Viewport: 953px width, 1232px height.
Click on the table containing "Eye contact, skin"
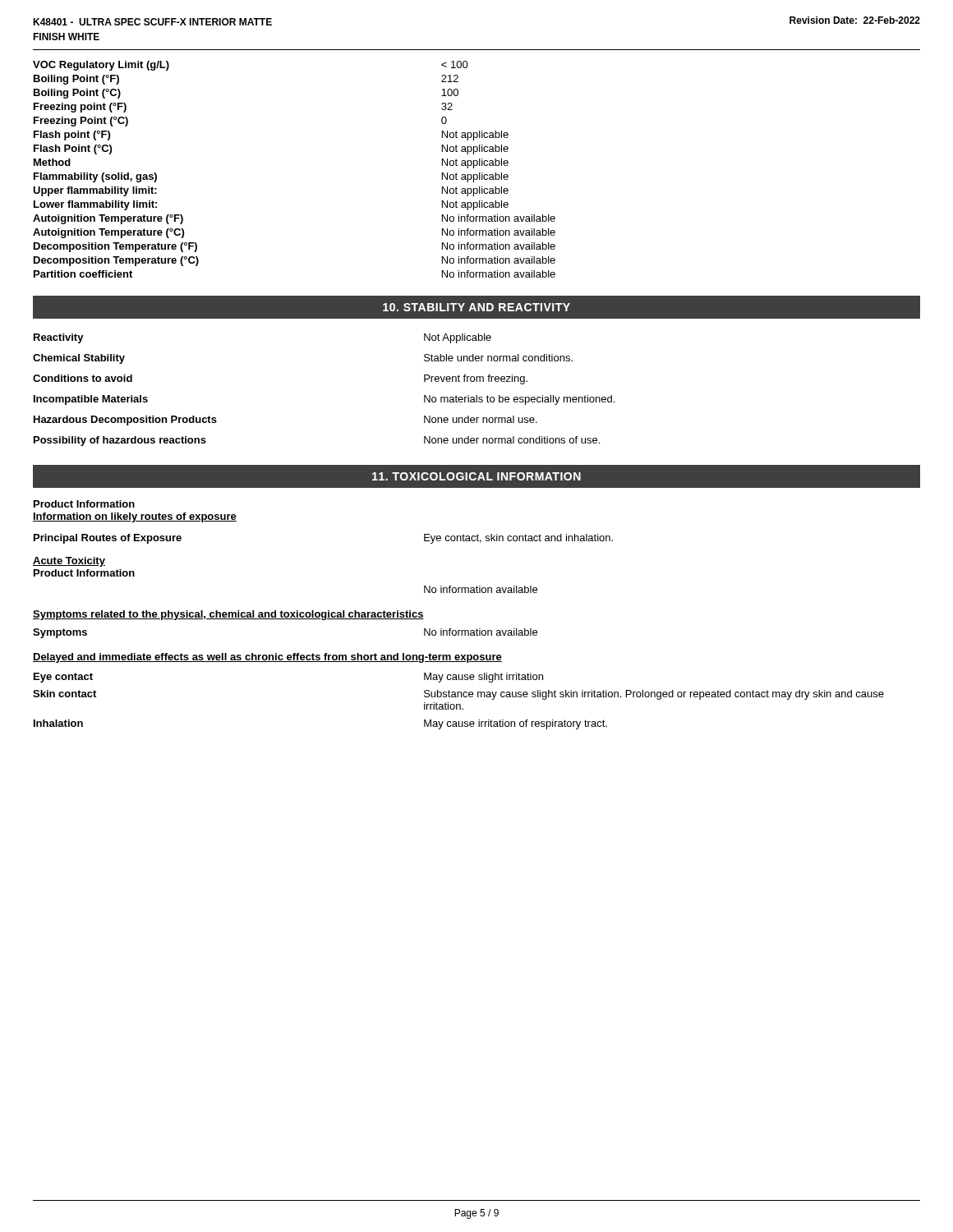pos(476,538)
